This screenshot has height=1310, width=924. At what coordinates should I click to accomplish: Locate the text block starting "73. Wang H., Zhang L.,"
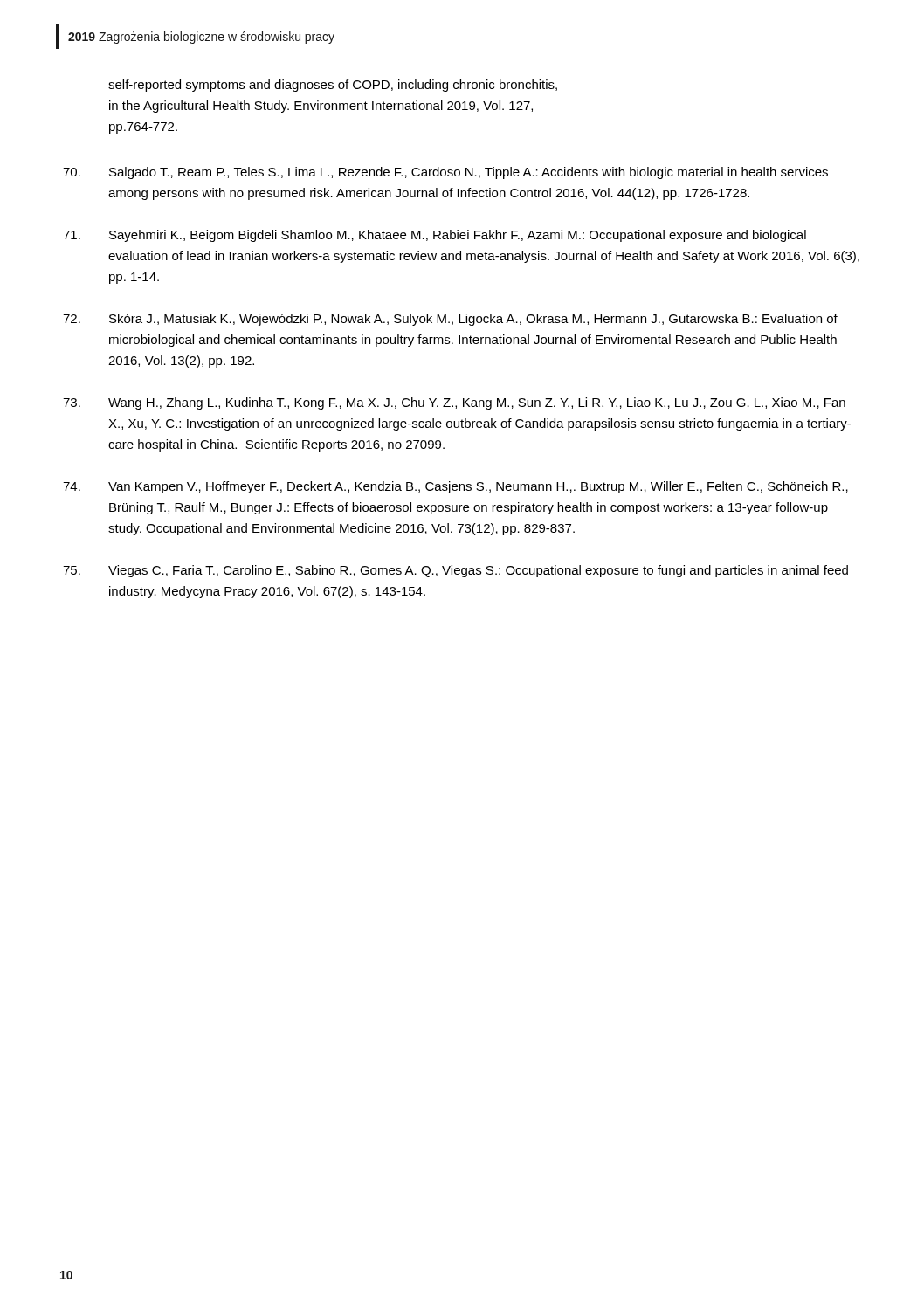(x=462, y=424)
